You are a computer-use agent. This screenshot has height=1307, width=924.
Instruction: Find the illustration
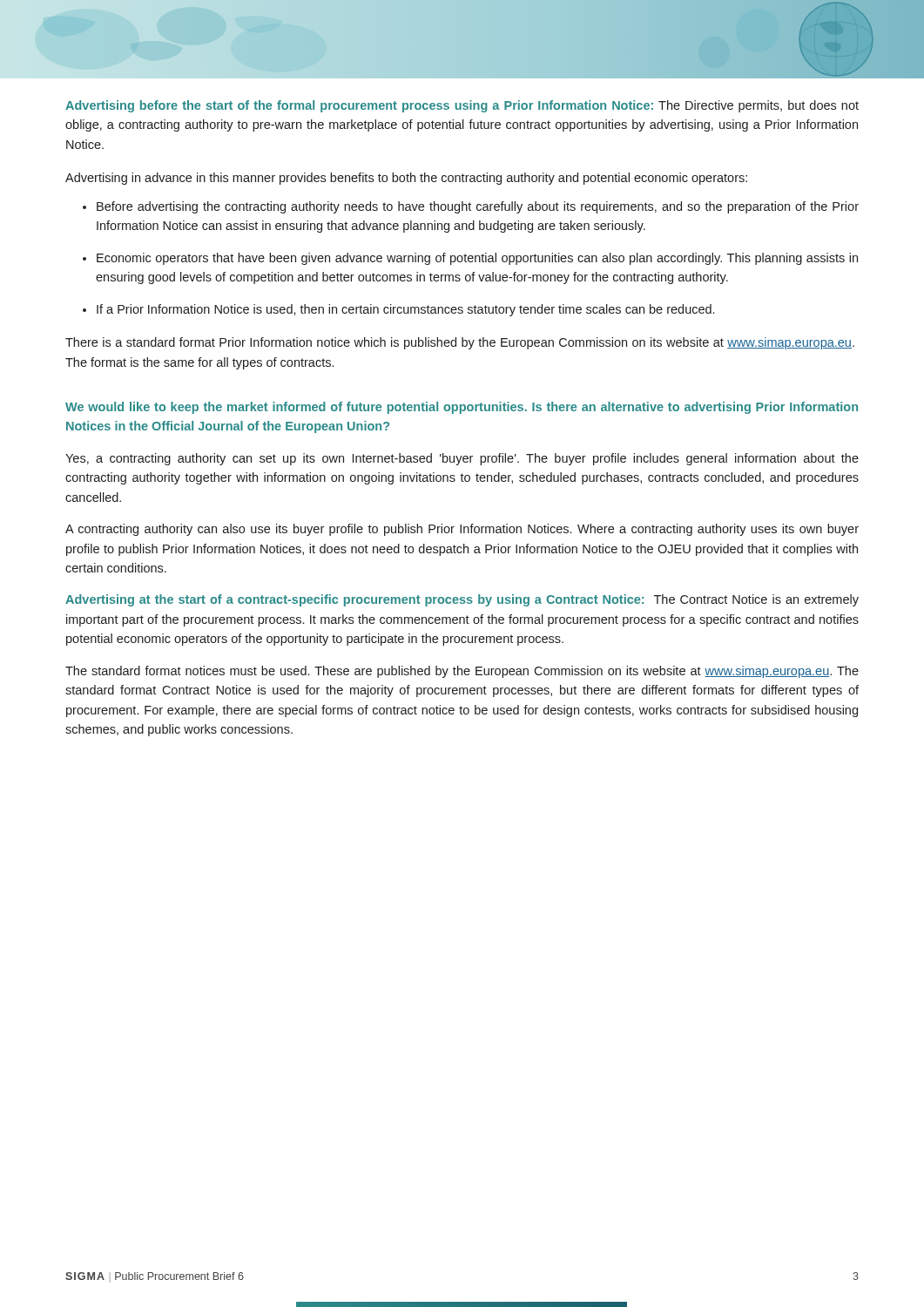click(462, 39)
